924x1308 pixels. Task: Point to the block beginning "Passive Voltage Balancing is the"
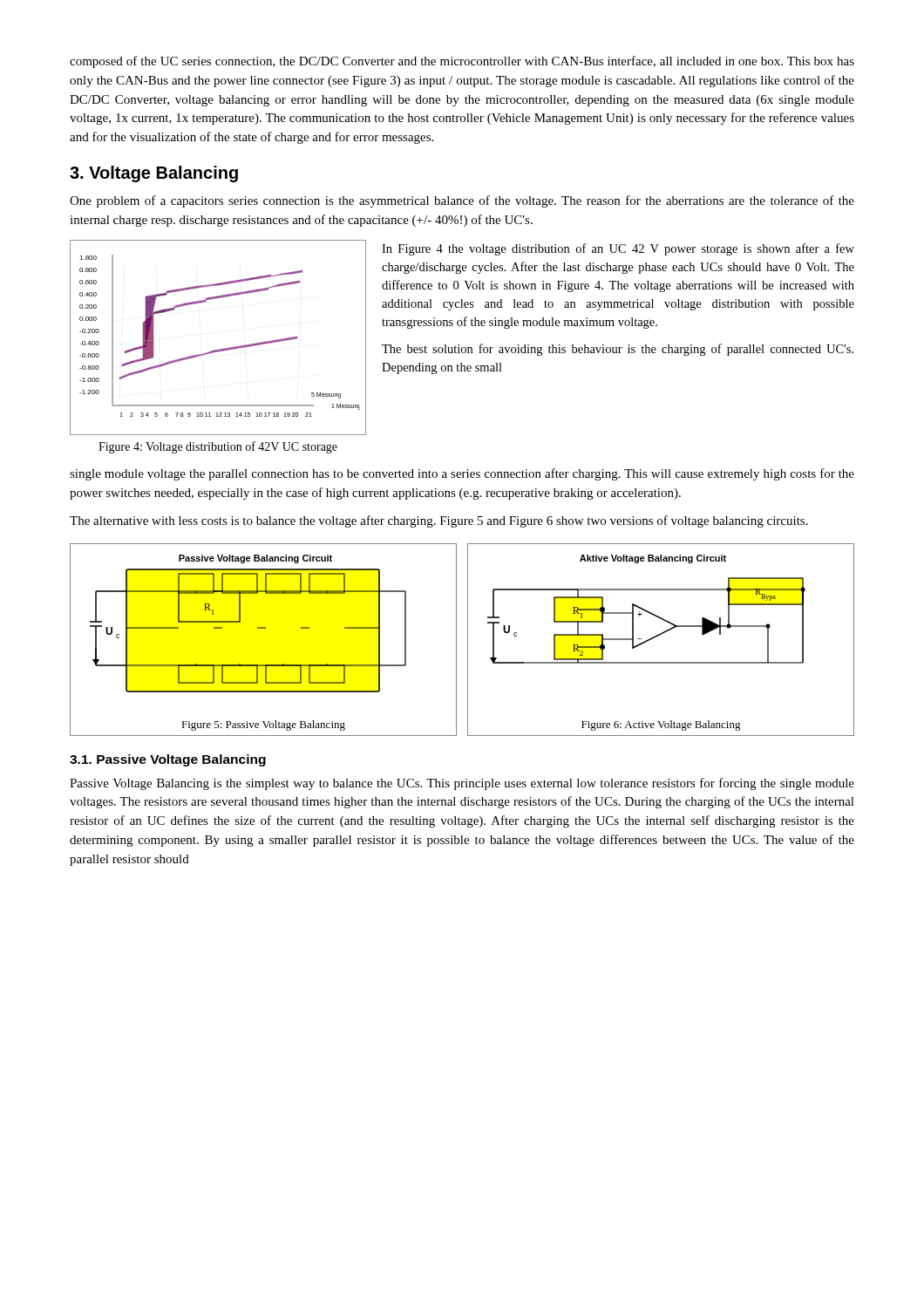tap(462, 821)
